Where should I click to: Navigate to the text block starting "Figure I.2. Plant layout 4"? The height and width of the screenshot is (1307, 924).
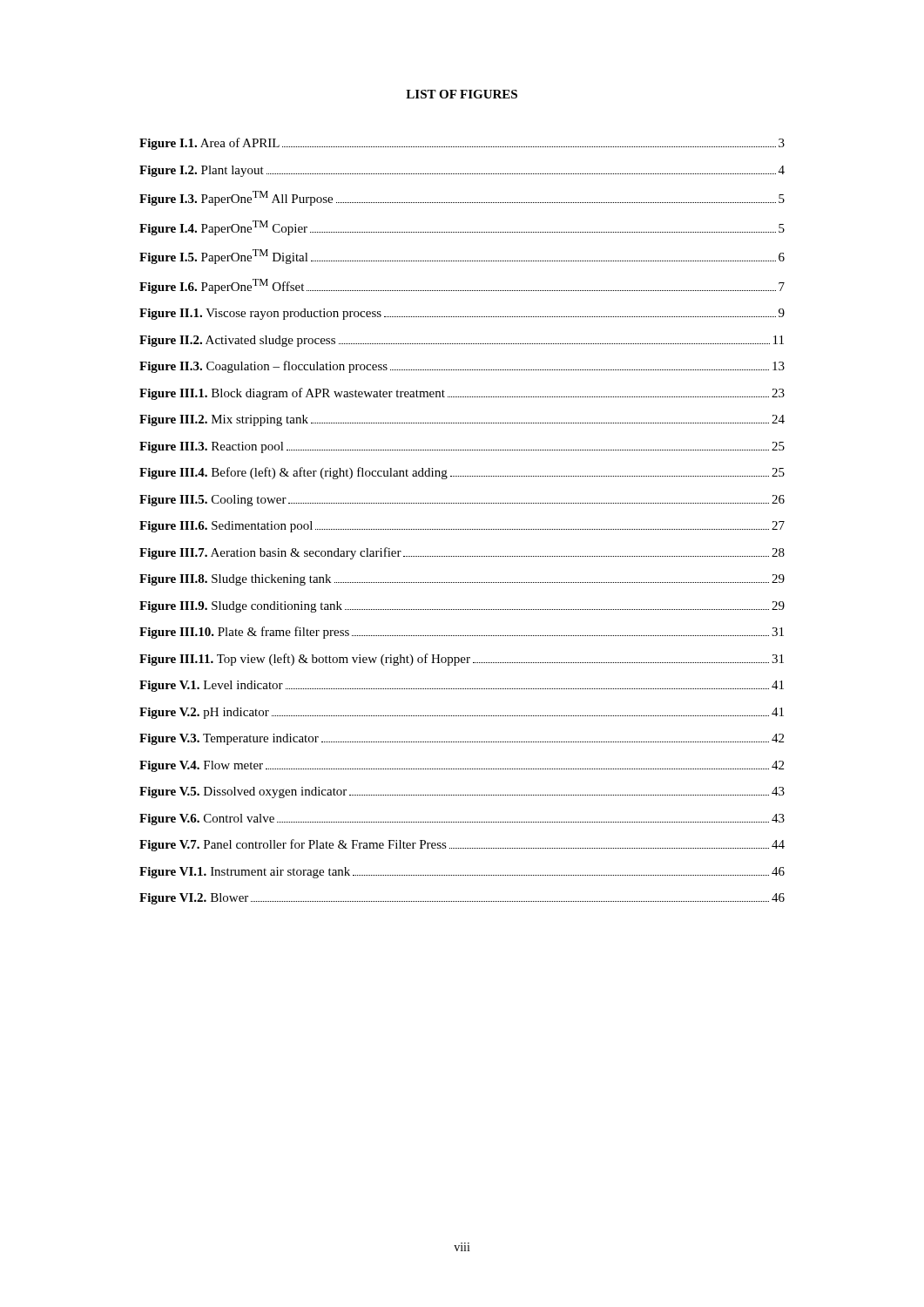[x=462, y=170]
